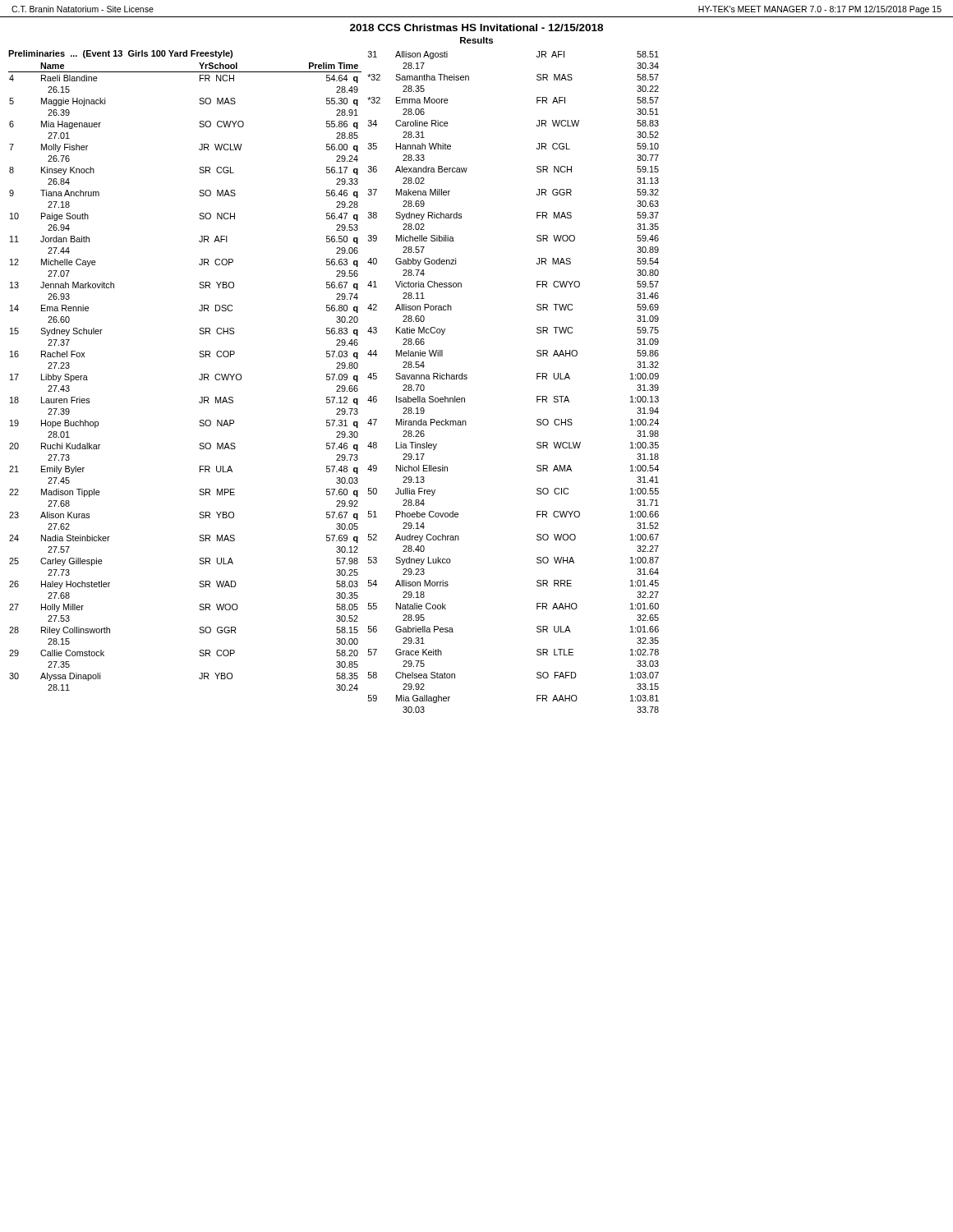Image resolution: width=953 pixels, height=1232 pixels.
Task: Locate the passage starting "Preliminaries ... (Event"
Action: (121, 53)
